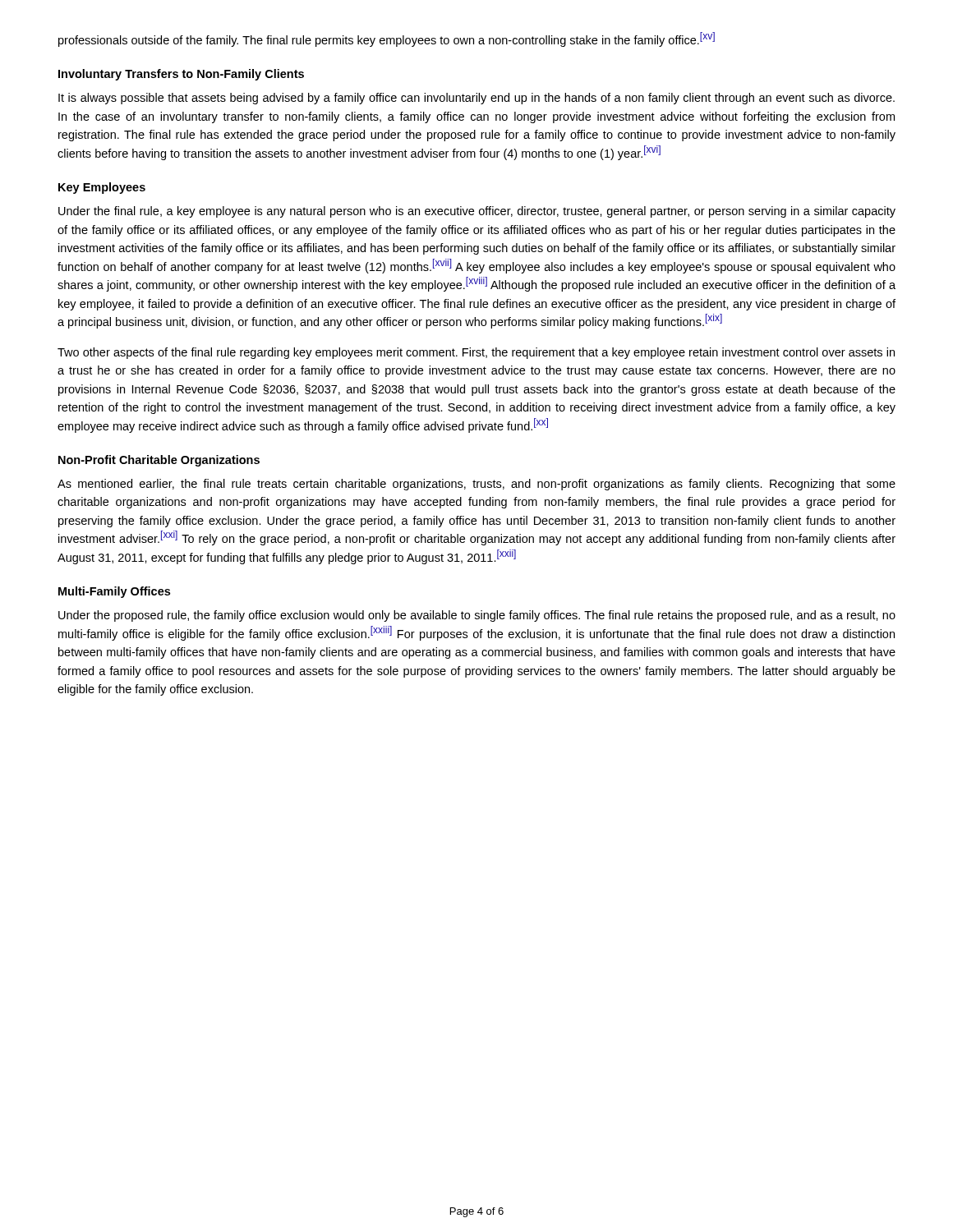The width and height of the screenshot is (953, 1232).
Task: Find the section header that reads "Multi-Family Offices"
Action: point(114,592)
